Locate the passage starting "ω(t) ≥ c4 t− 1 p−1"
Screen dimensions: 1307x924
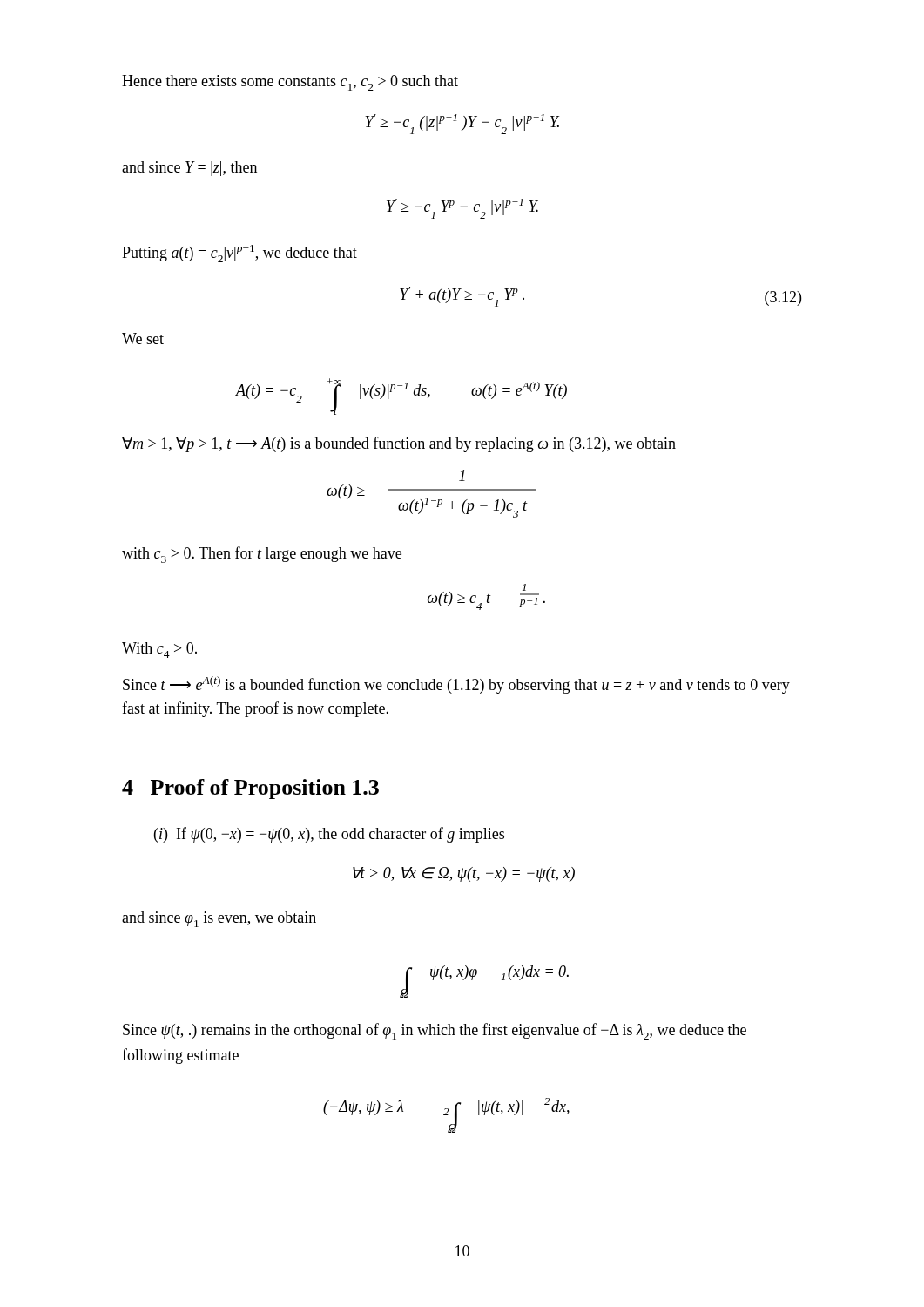click(462, 599)
